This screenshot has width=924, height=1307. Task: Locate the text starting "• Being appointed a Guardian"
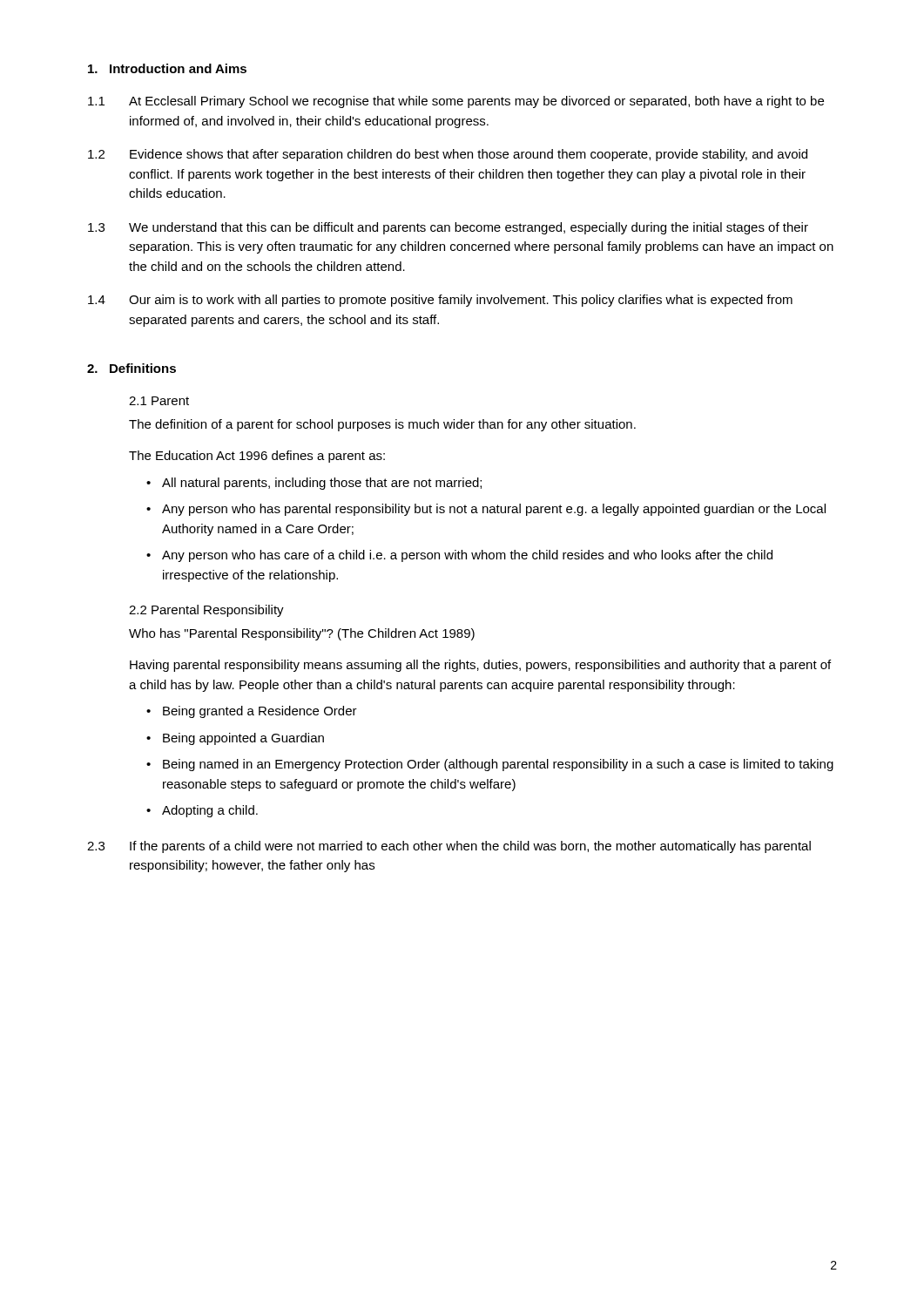235,739
